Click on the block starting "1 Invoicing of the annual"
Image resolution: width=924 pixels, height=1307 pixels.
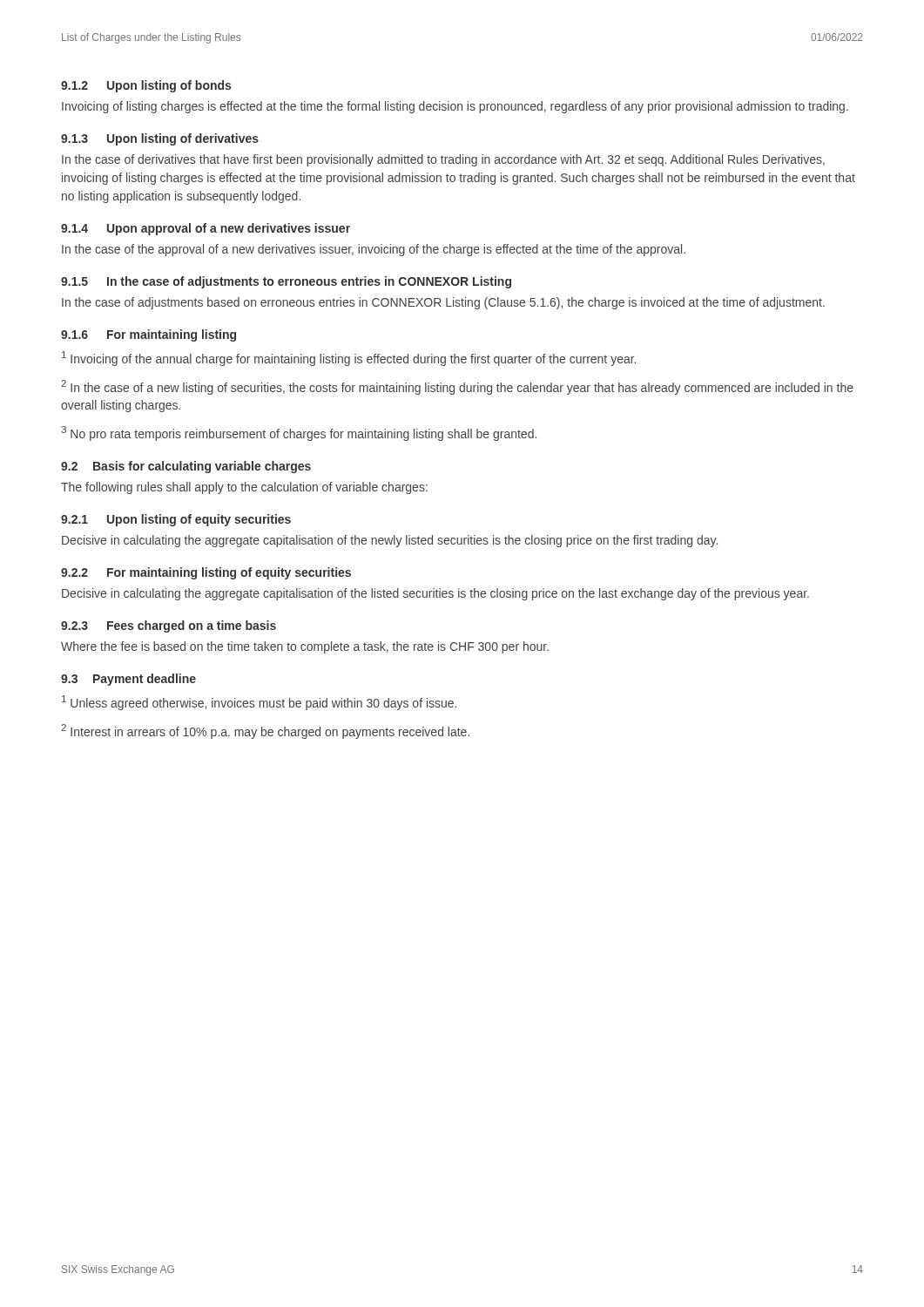349,357
